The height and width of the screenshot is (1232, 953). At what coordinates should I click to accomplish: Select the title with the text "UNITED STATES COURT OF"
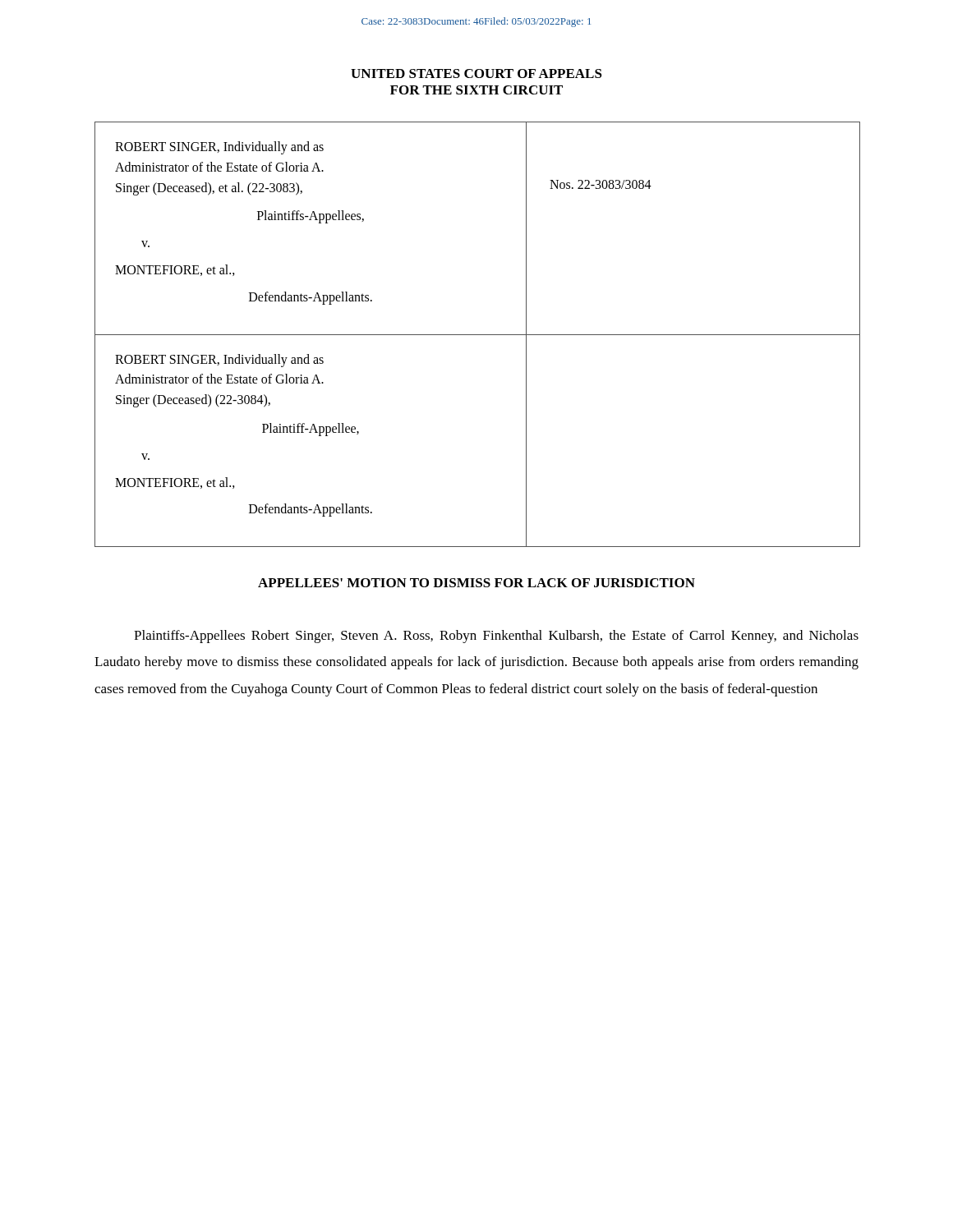coord(476,82)
